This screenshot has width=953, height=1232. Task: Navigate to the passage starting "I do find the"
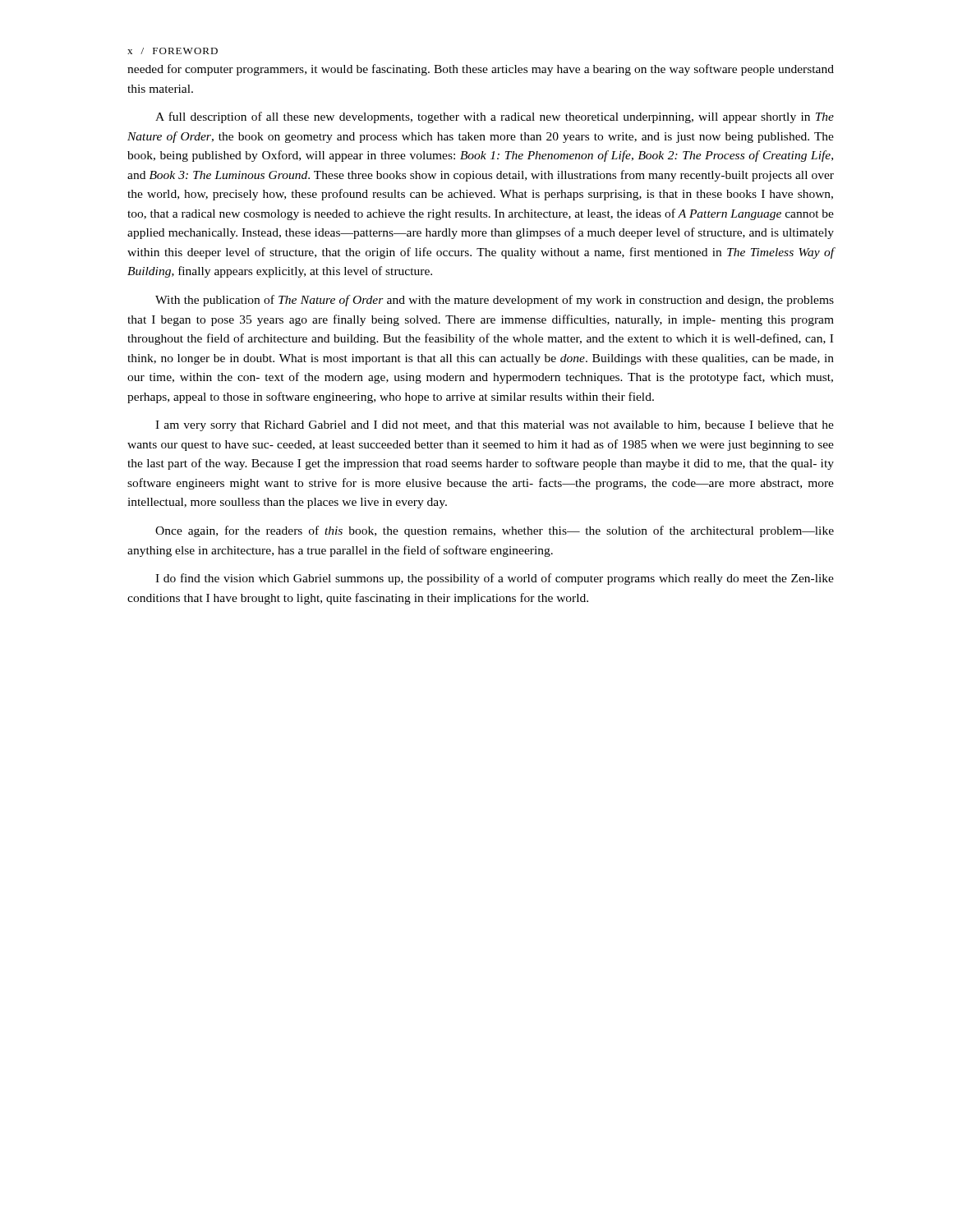pyautogui.click(x=481, y=588)
